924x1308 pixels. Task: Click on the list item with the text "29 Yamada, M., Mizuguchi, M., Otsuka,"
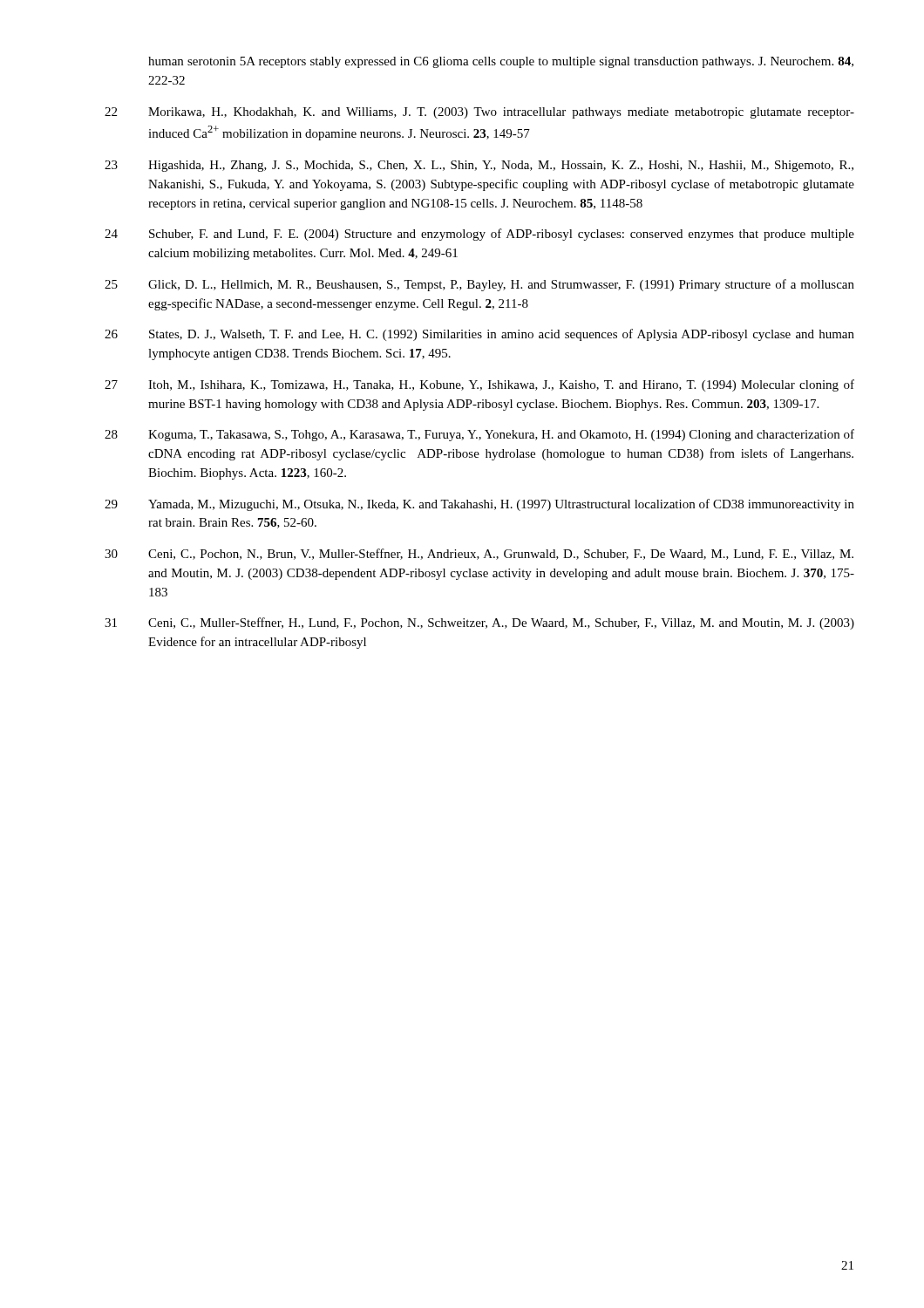coord(479,514)
